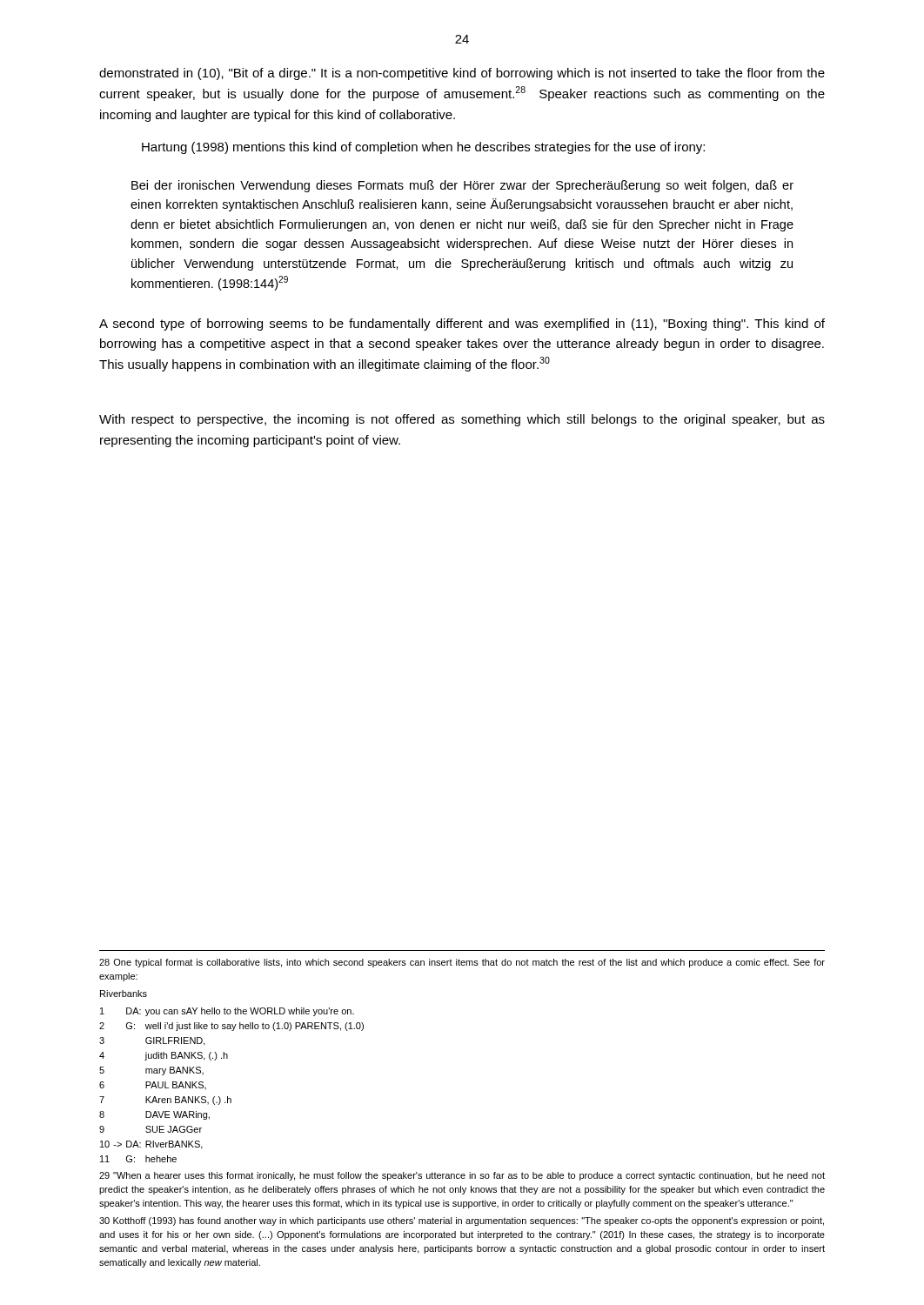Screen dimensions: 1305x924
Task: Select the element starting "29 "When a hearer"
Action: (x=462, y=1190)
